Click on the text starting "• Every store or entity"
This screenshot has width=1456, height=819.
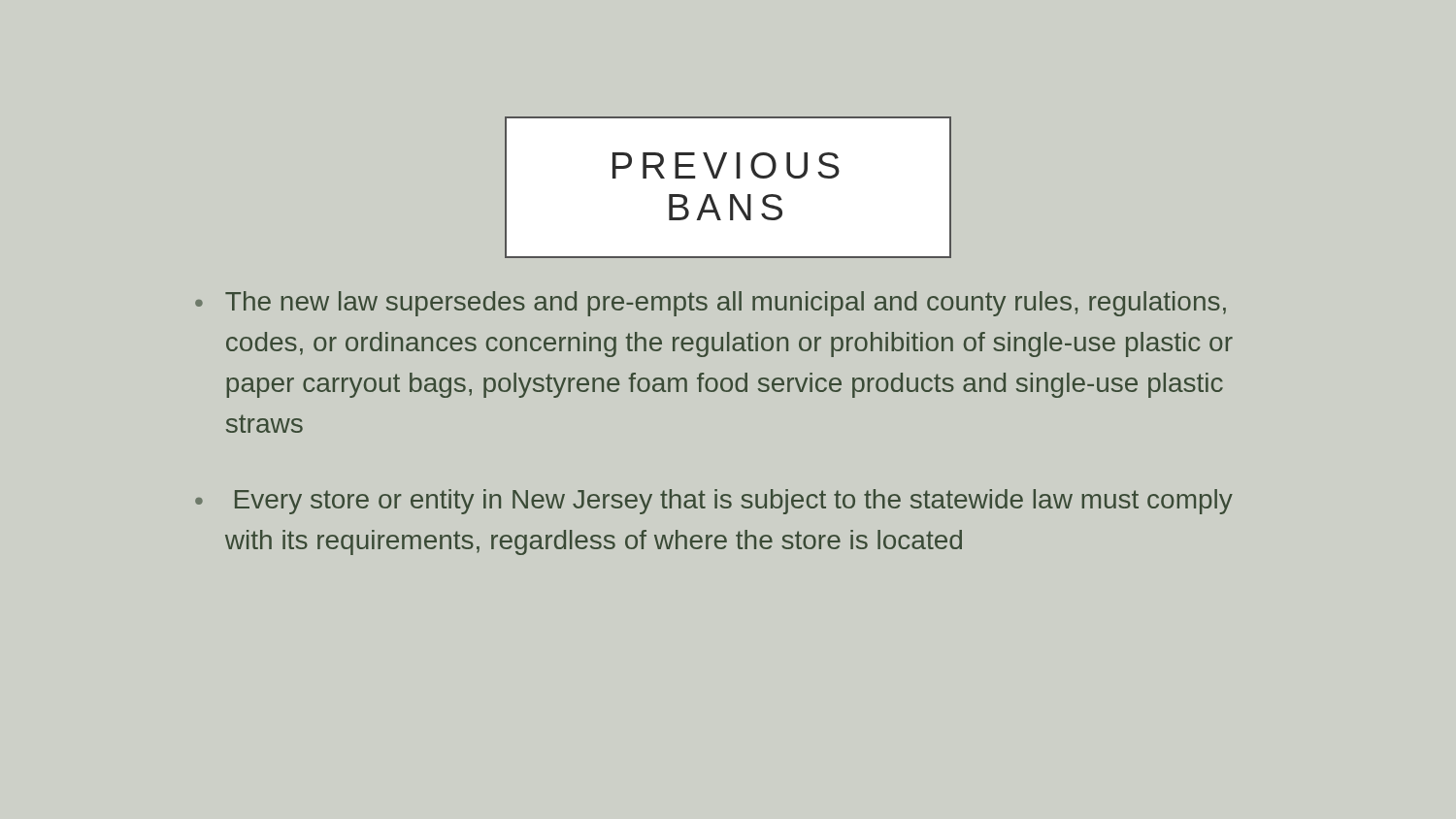click(738, 520)
